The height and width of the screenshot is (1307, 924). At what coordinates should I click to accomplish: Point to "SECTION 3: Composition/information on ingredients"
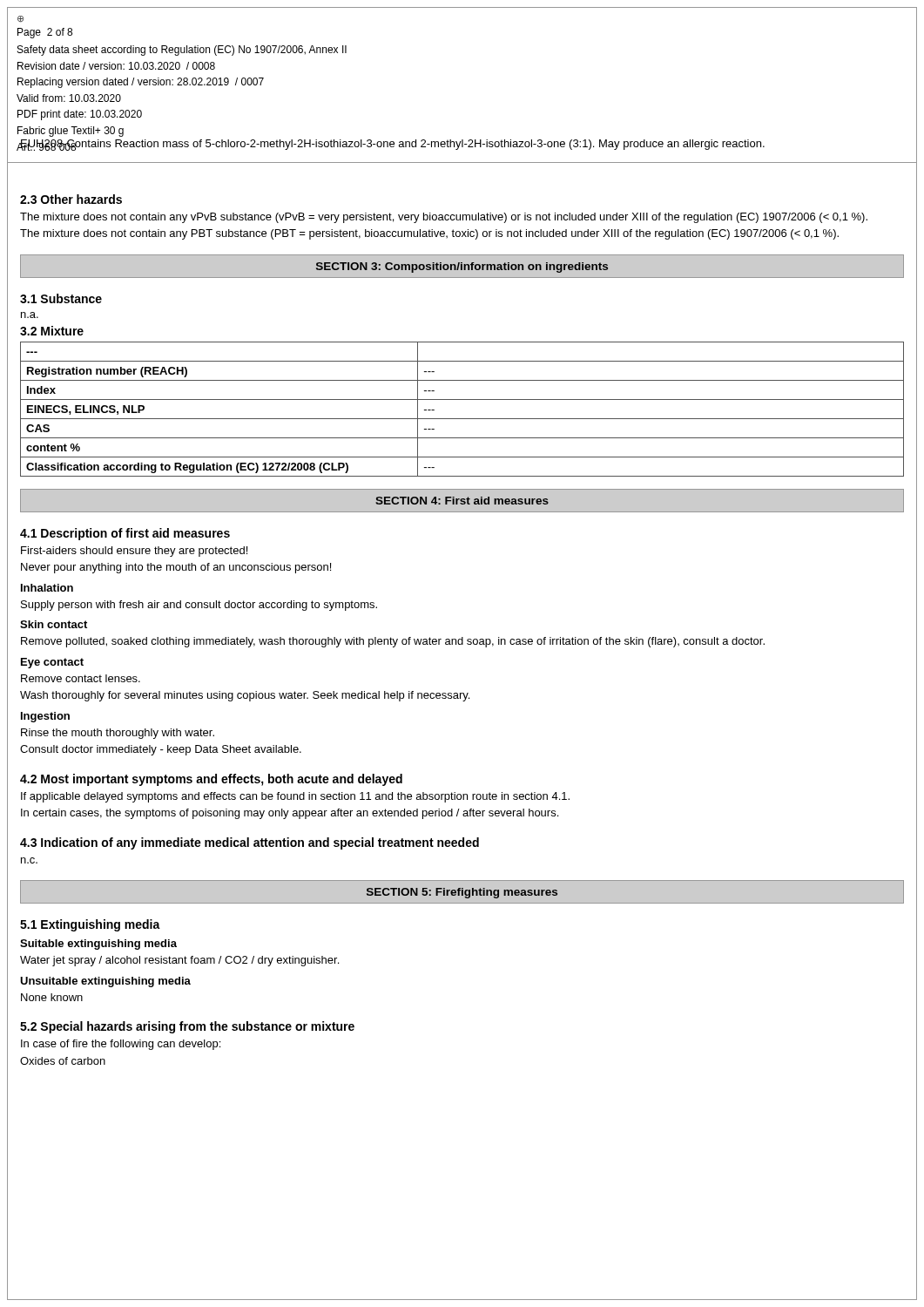pos(462,266)
